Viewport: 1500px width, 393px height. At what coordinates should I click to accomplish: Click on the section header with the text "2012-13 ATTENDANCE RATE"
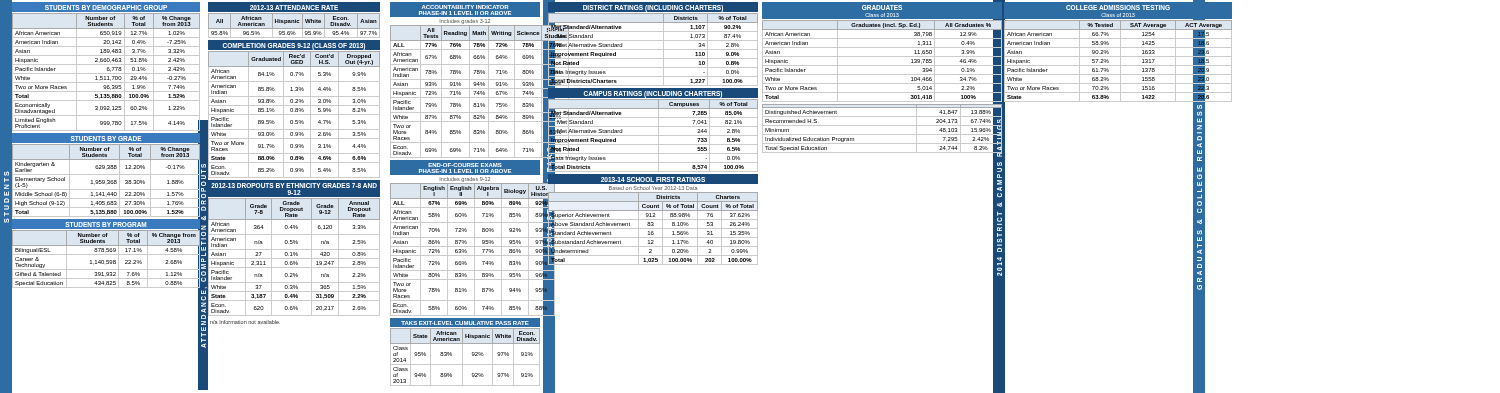tap(294, 7)
